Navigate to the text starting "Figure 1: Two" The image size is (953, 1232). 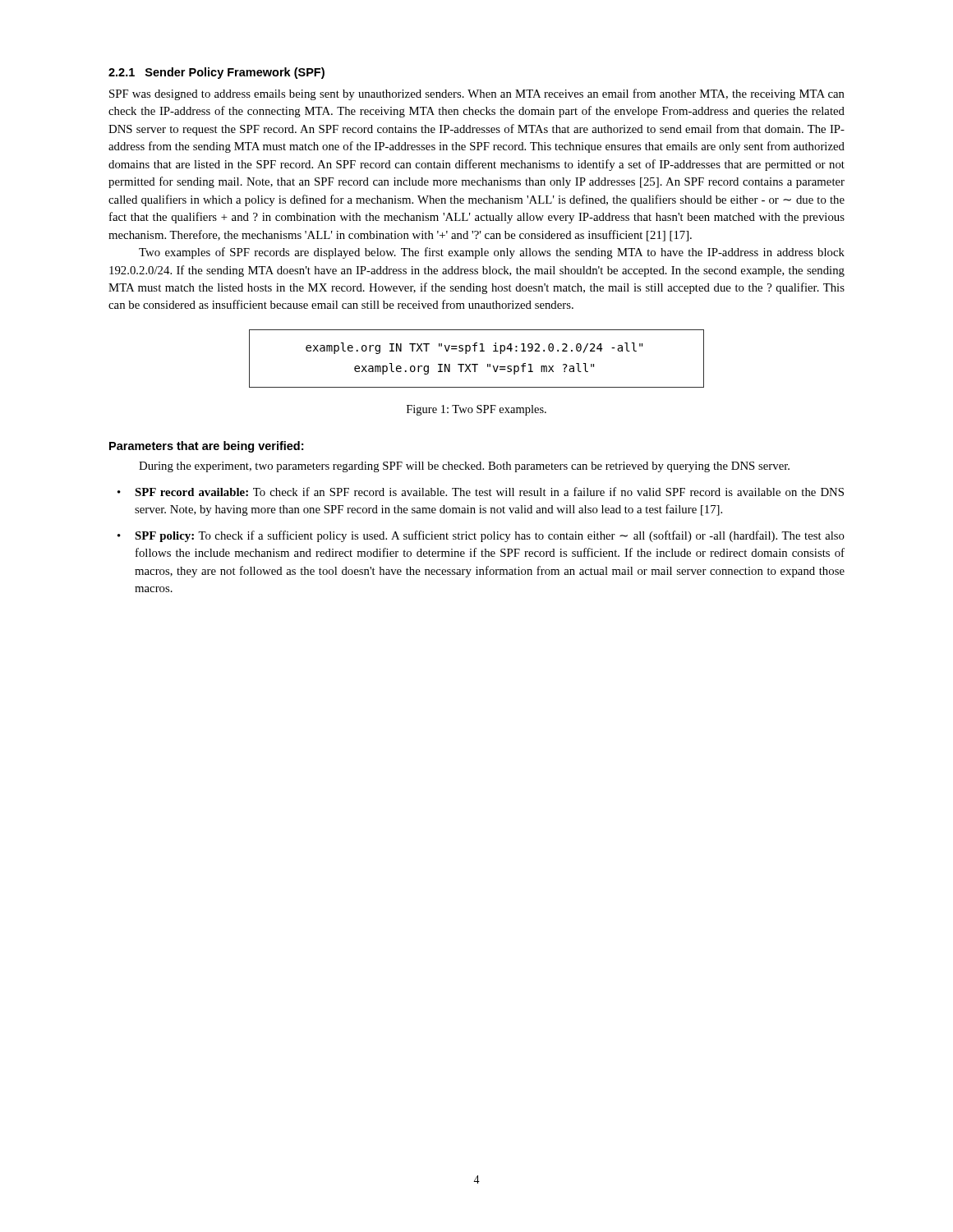[x=476, y=409]
